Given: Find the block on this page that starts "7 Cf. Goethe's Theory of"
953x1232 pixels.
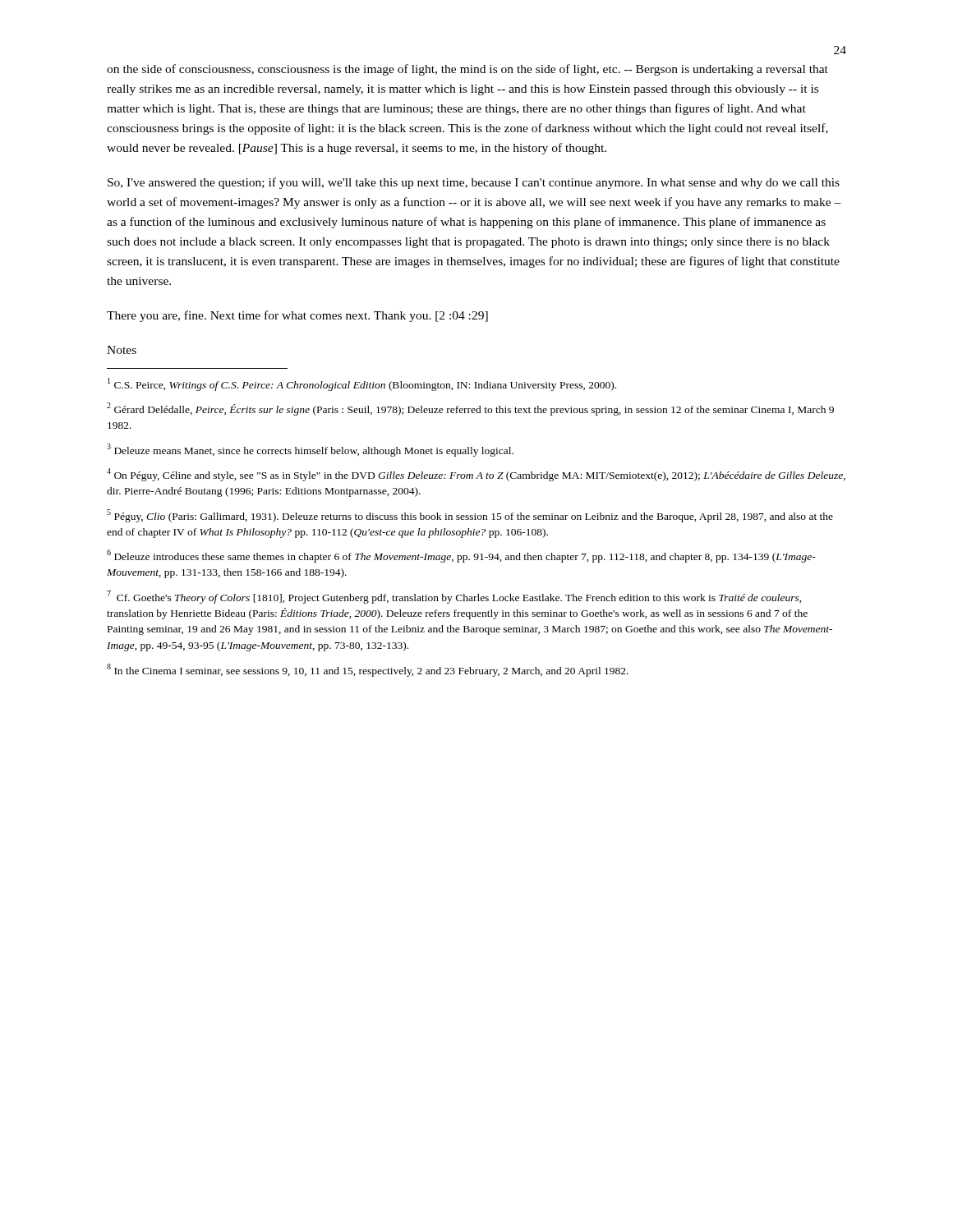Looking at the screenshot, I should 470,620.
